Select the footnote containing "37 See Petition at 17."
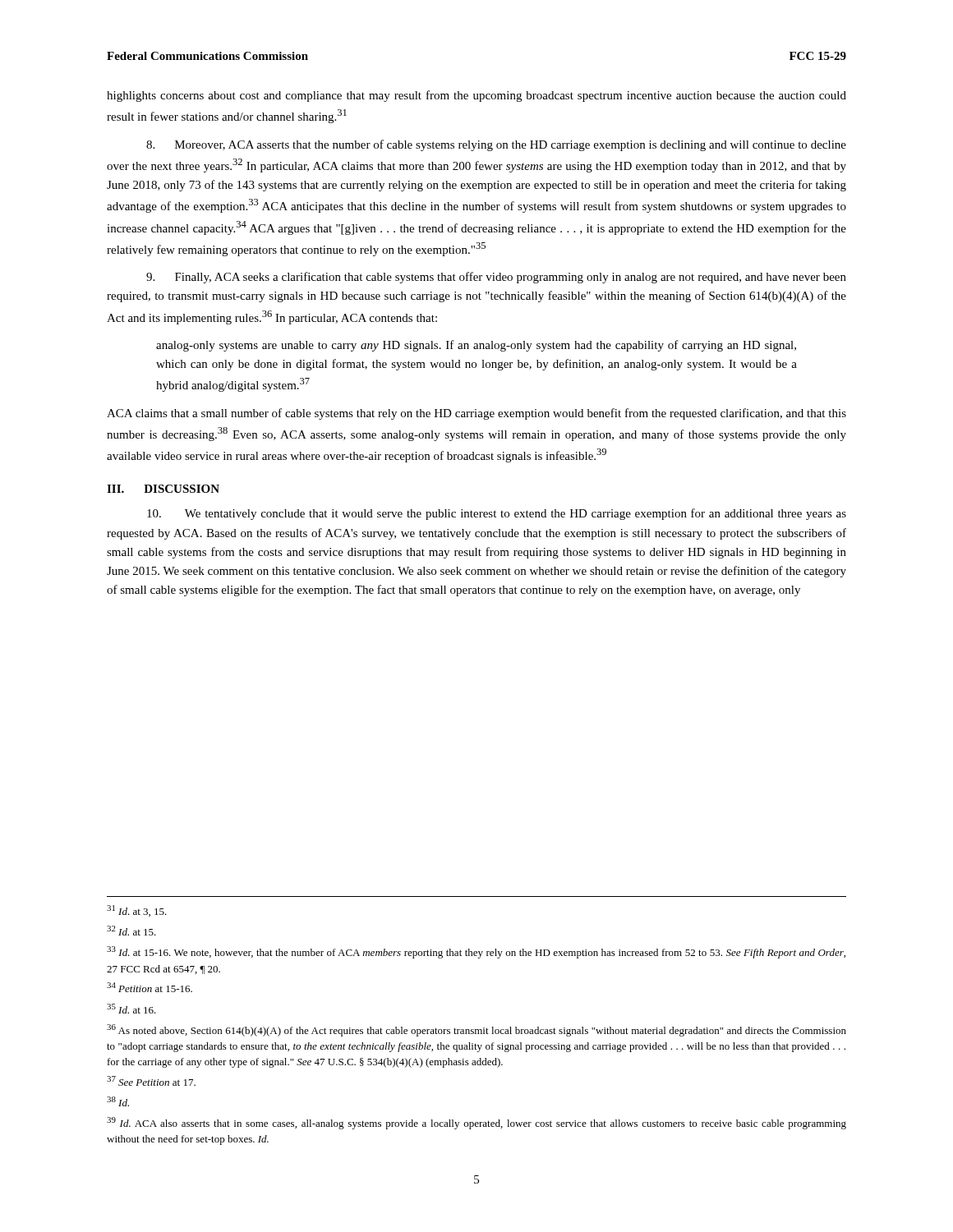The height and width of the screenshot is (1232, 953). click(x=151, y=1081)
